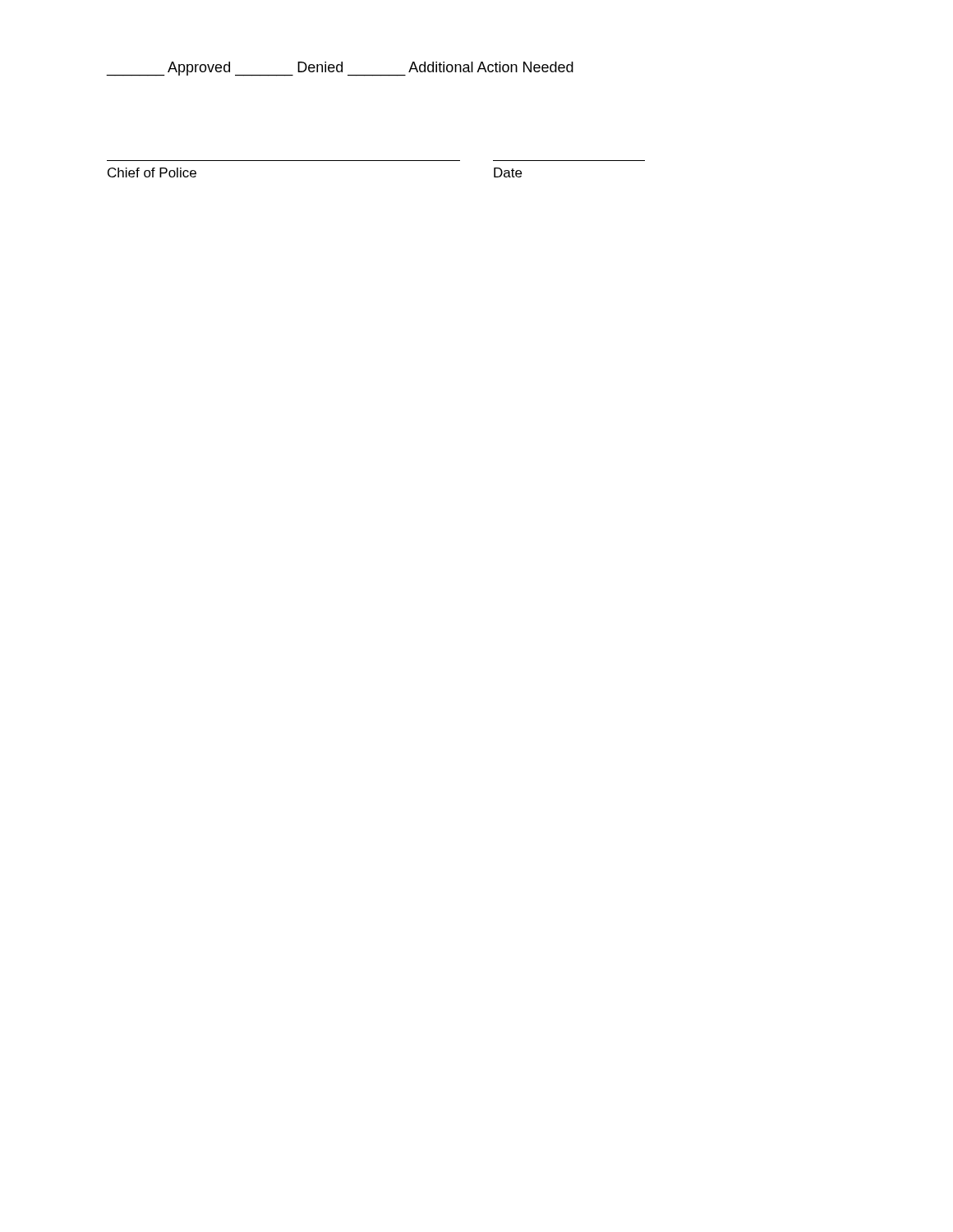953x1232 pixels.
Task: Click where it says "Chief of Police Date"
Action: [x=376, y=171]
